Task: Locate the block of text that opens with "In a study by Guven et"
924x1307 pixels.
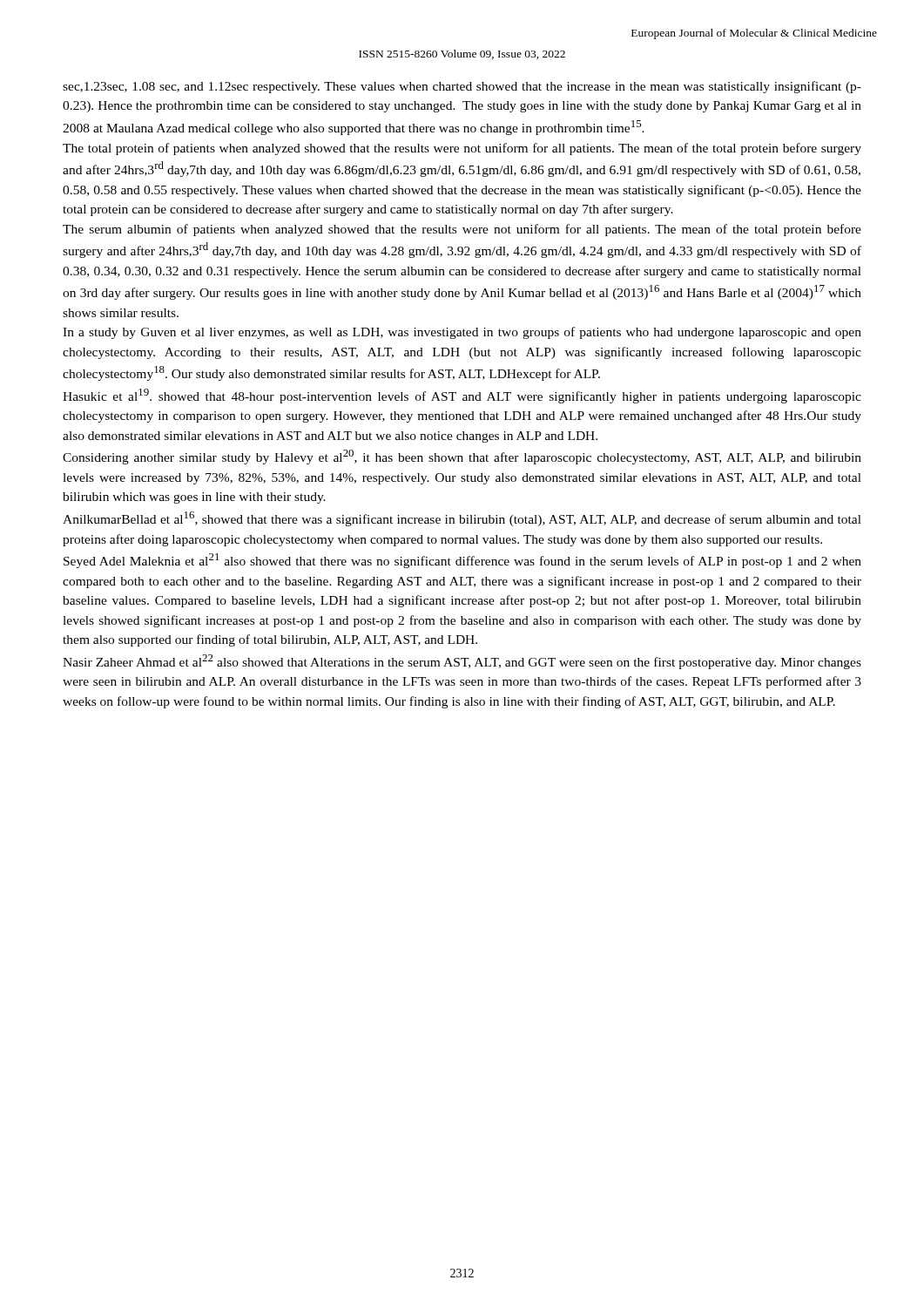Action: [462, 353]
